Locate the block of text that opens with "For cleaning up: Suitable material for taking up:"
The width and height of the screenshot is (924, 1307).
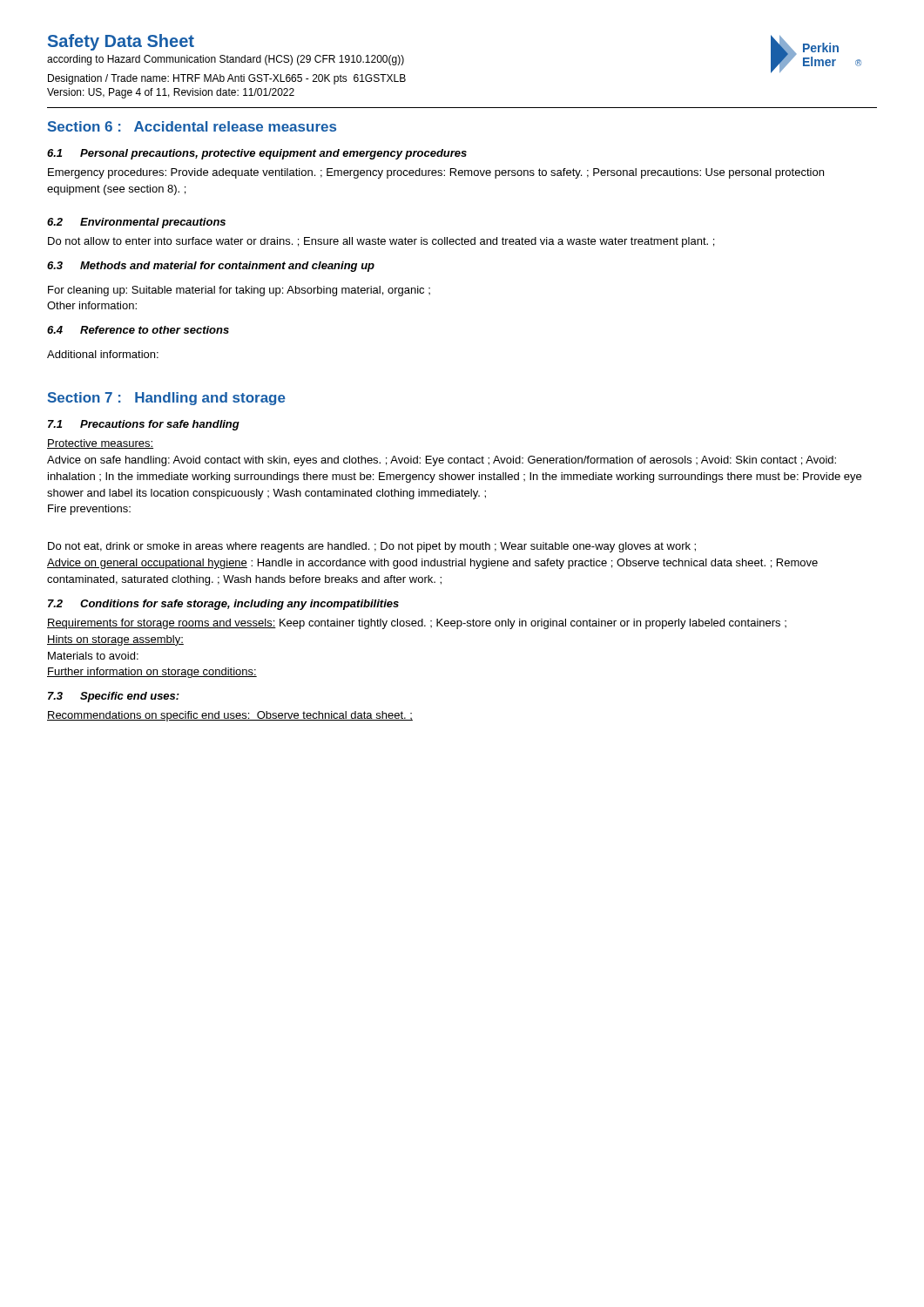point(239,298)
